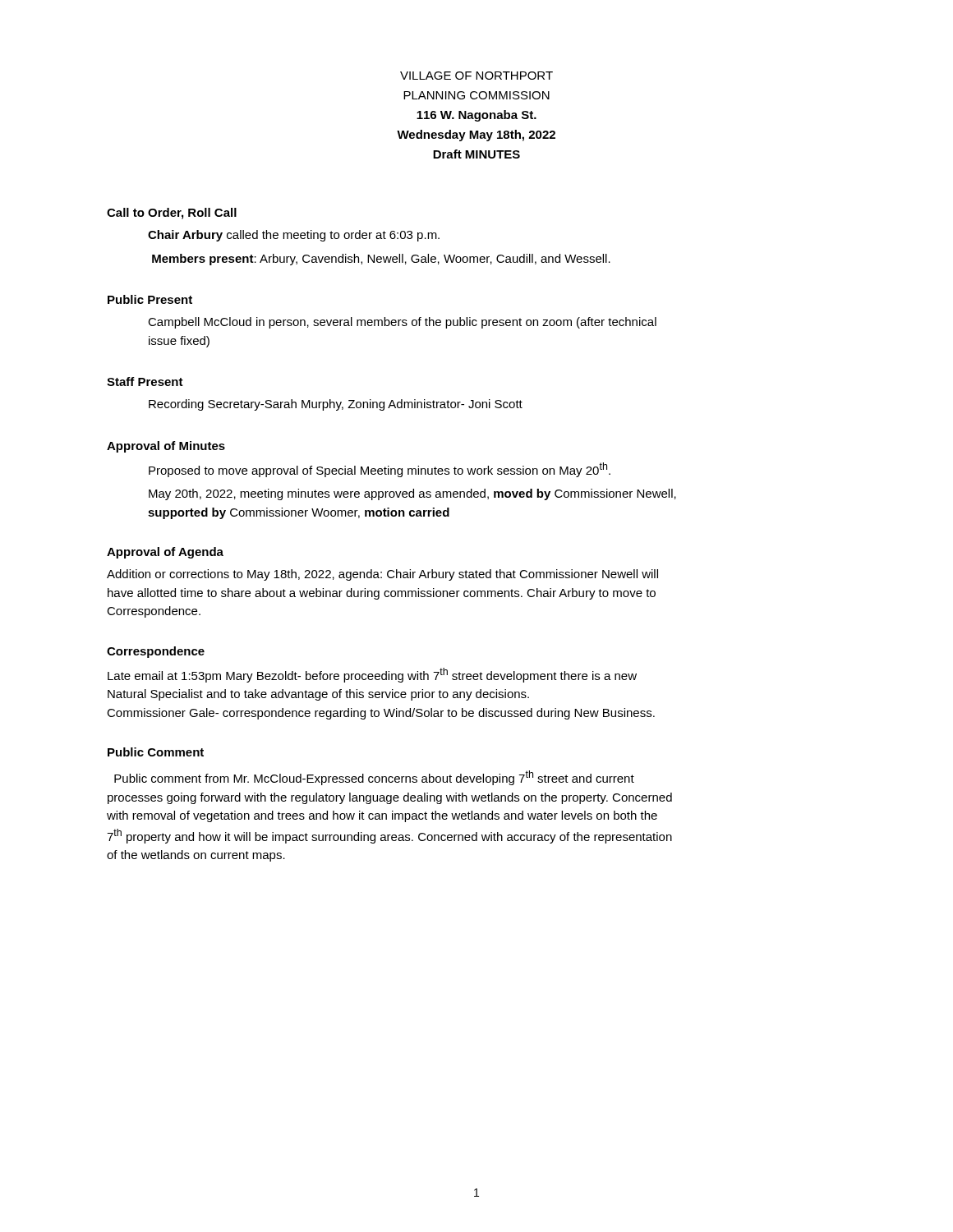Find the text block that reads "Addition or corrections to May 18th, 2022,"
This screenshot has width=953, height=1232.
(383, 592)
